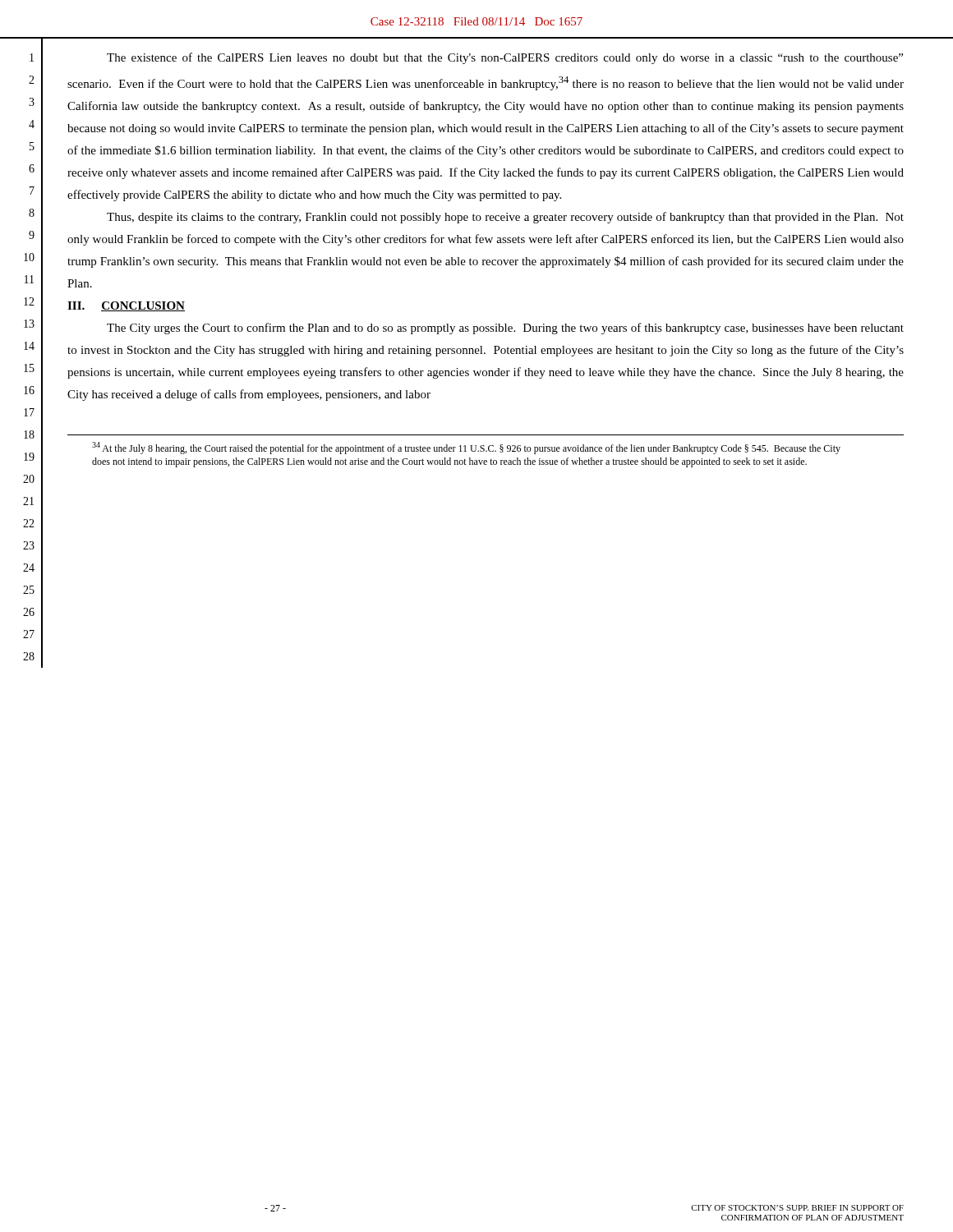Click on the section header containing "III. CONCLUSION"
Viewport: 953px width, 1232px height.
pyautogui.click(x=126, y=306)
